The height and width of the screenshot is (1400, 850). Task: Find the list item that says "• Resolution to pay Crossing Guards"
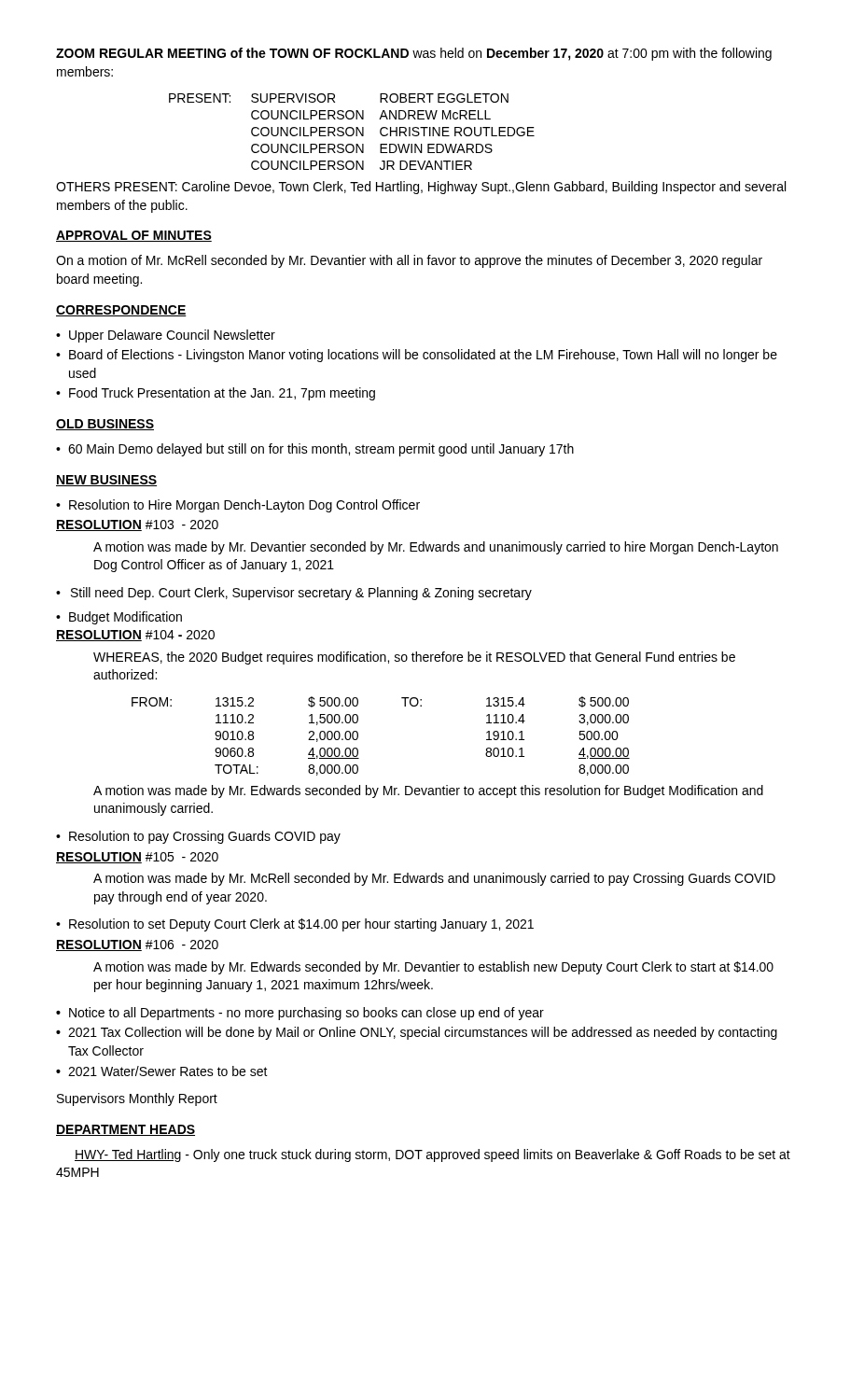click(198, 837)
